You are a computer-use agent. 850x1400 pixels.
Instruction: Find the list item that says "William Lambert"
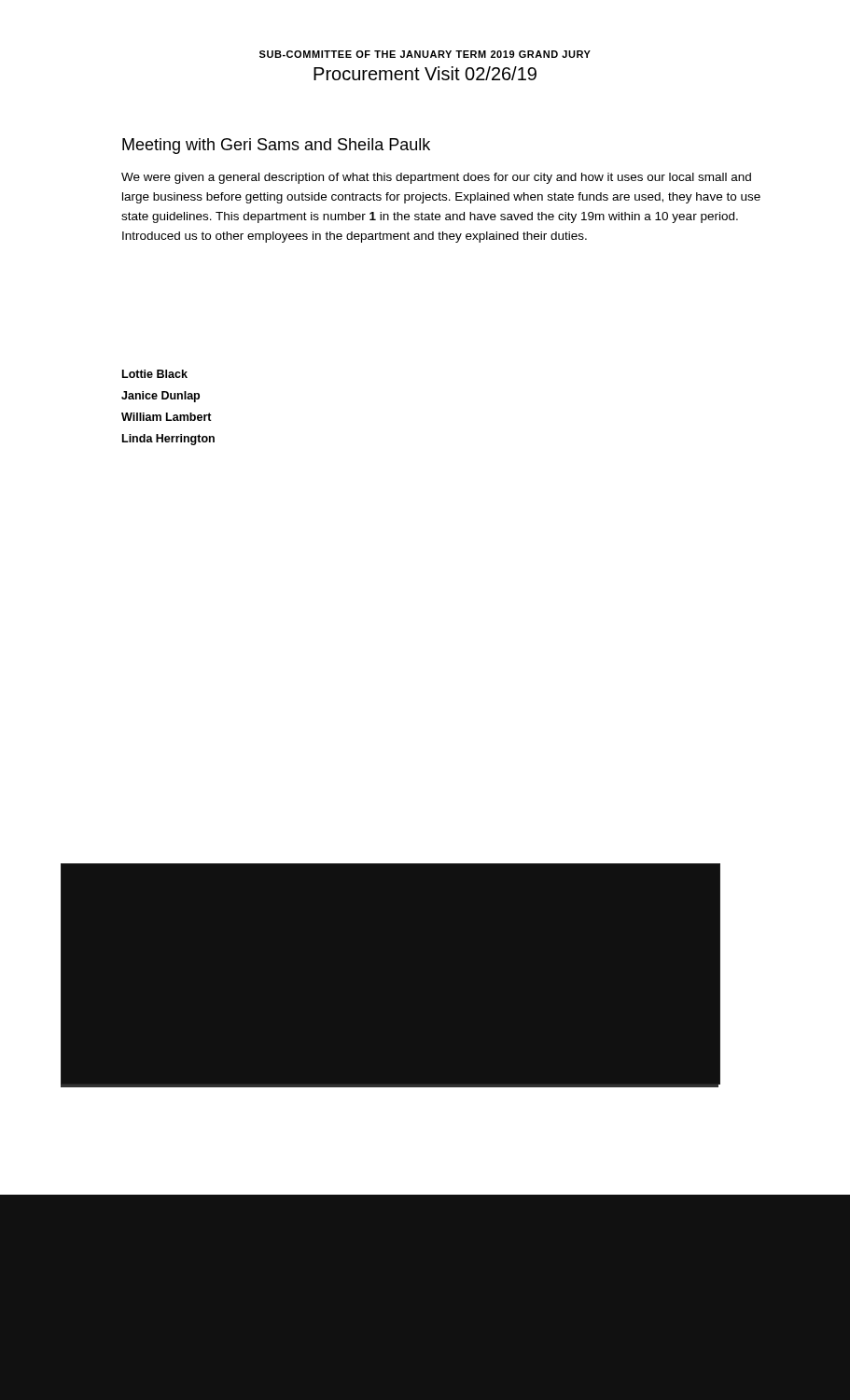pos(166,417)
